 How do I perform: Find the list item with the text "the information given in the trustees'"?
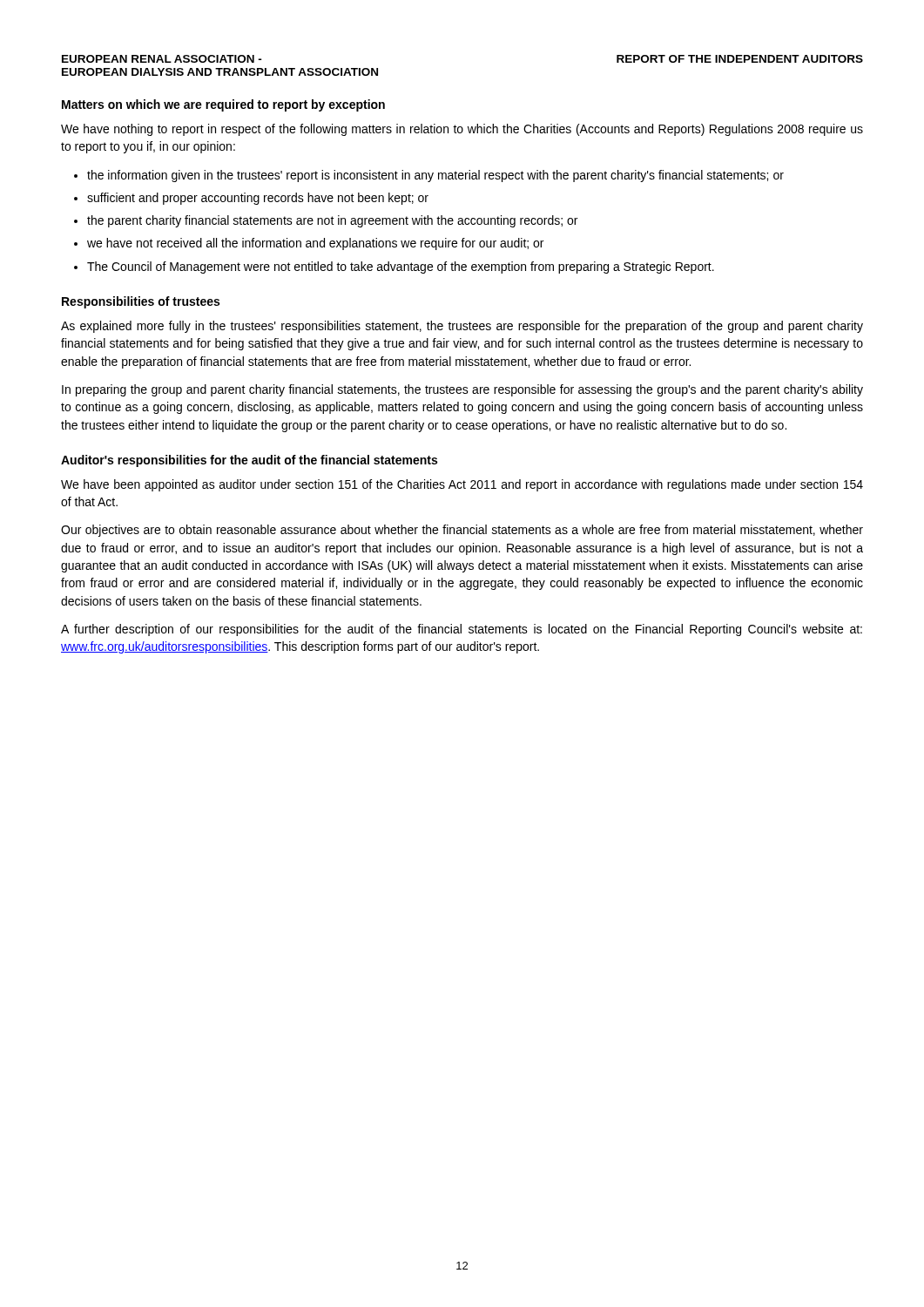435,175
